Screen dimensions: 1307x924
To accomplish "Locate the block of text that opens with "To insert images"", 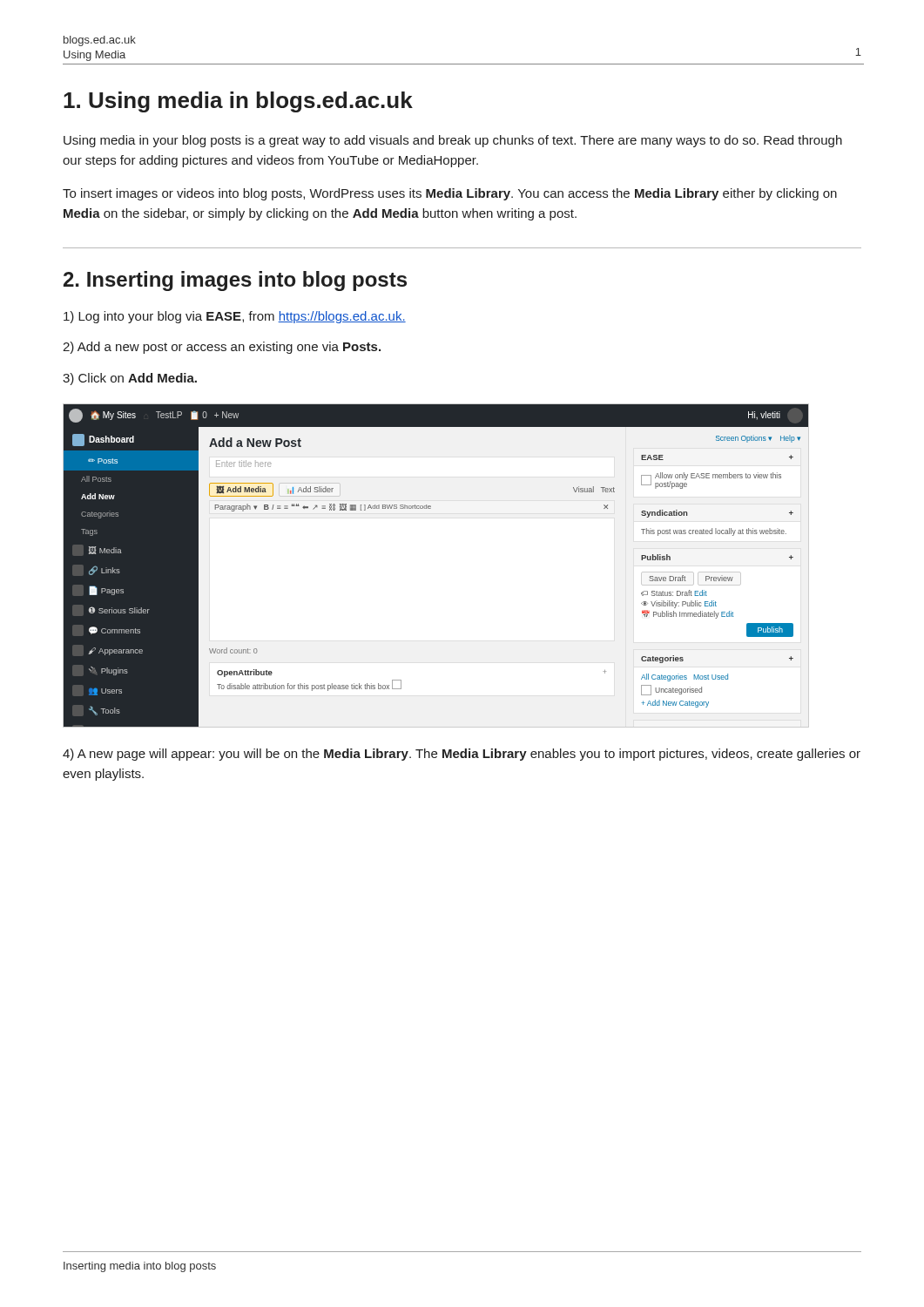I will coord(462,203).
